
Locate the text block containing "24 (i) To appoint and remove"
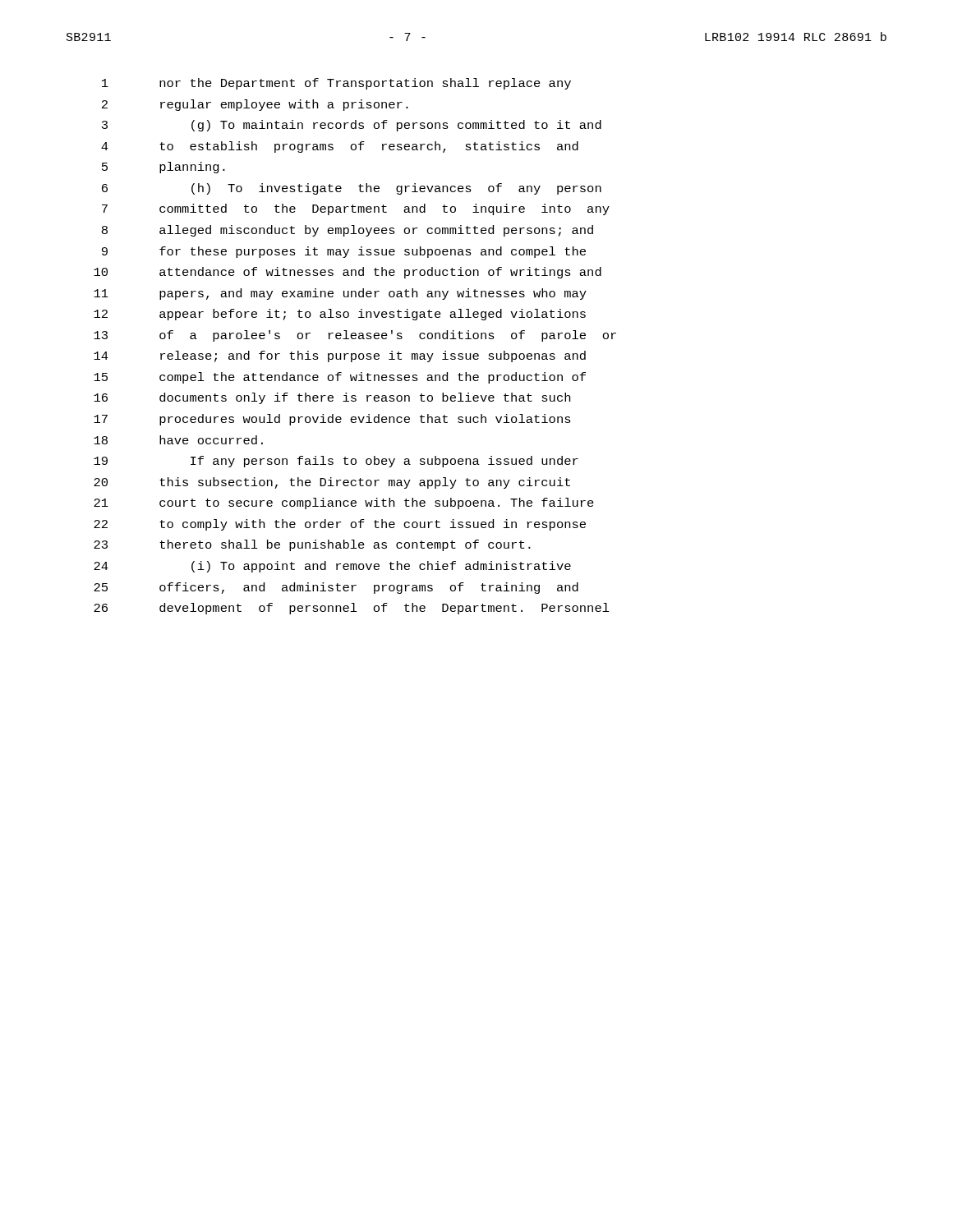pyautogui.click(x=476, y=588)
